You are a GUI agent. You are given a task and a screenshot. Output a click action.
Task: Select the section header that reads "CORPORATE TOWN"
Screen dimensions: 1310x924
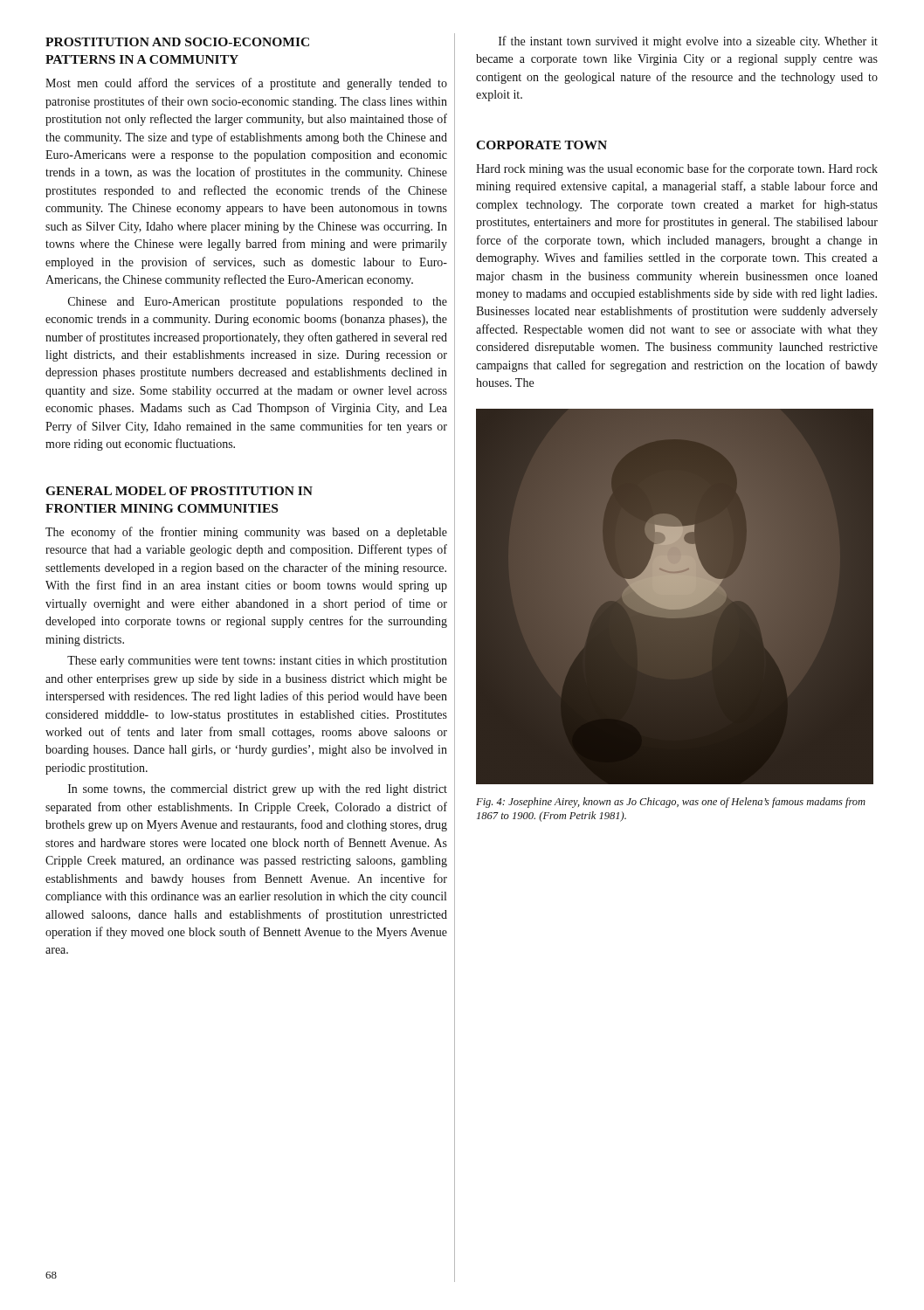click(x=542, y=144)
